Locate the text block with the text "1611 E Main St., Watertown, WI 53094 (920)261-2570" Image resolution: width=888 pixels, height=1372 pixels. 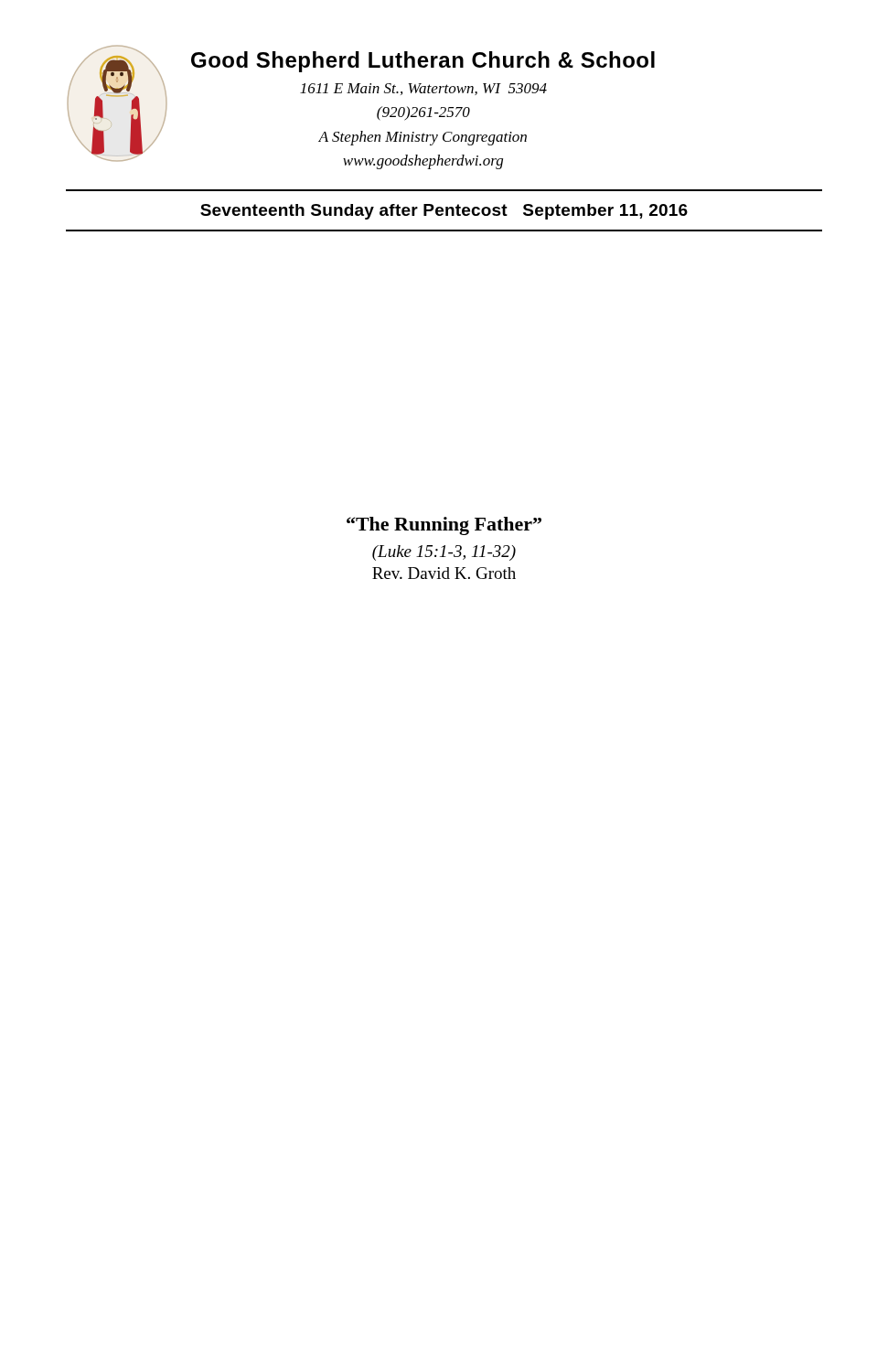pos(423,124)
